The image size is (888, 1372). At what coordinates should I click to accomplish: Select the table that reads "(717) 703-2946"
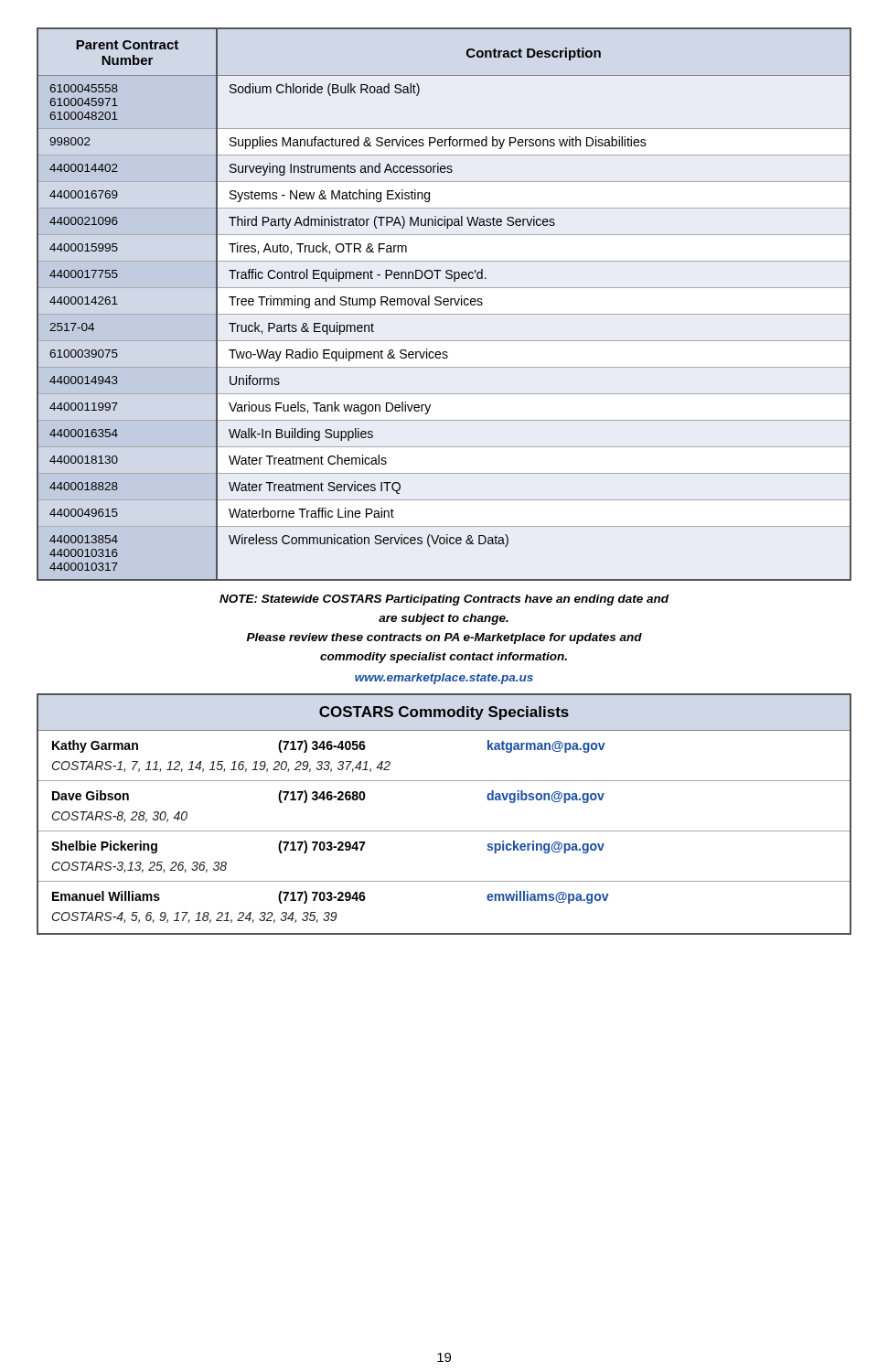pos(444,814)
